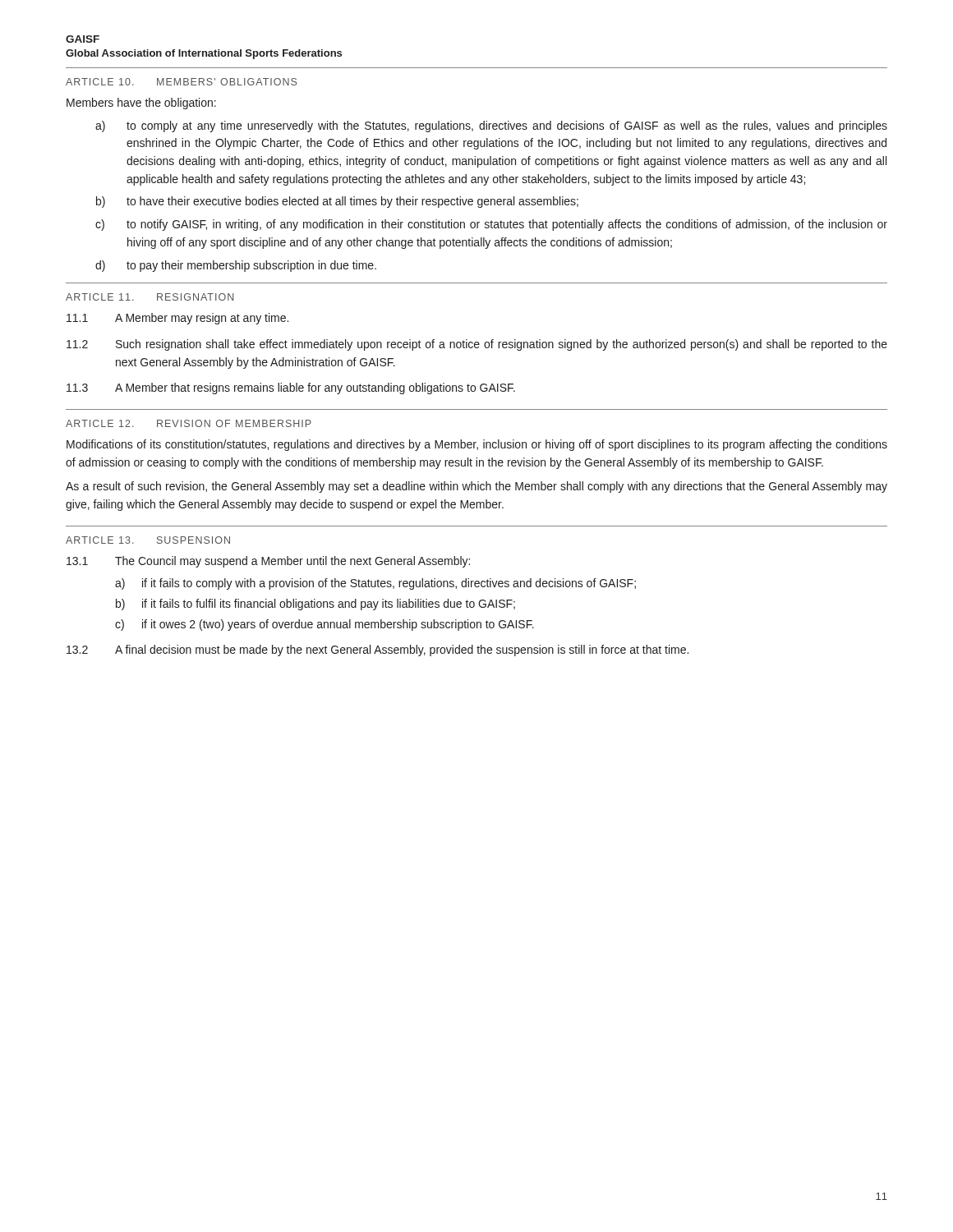This screenshot has height=1232, width=953.
Task: Navigate to the text block starting "1 A Member"
Action: [177, 319]
